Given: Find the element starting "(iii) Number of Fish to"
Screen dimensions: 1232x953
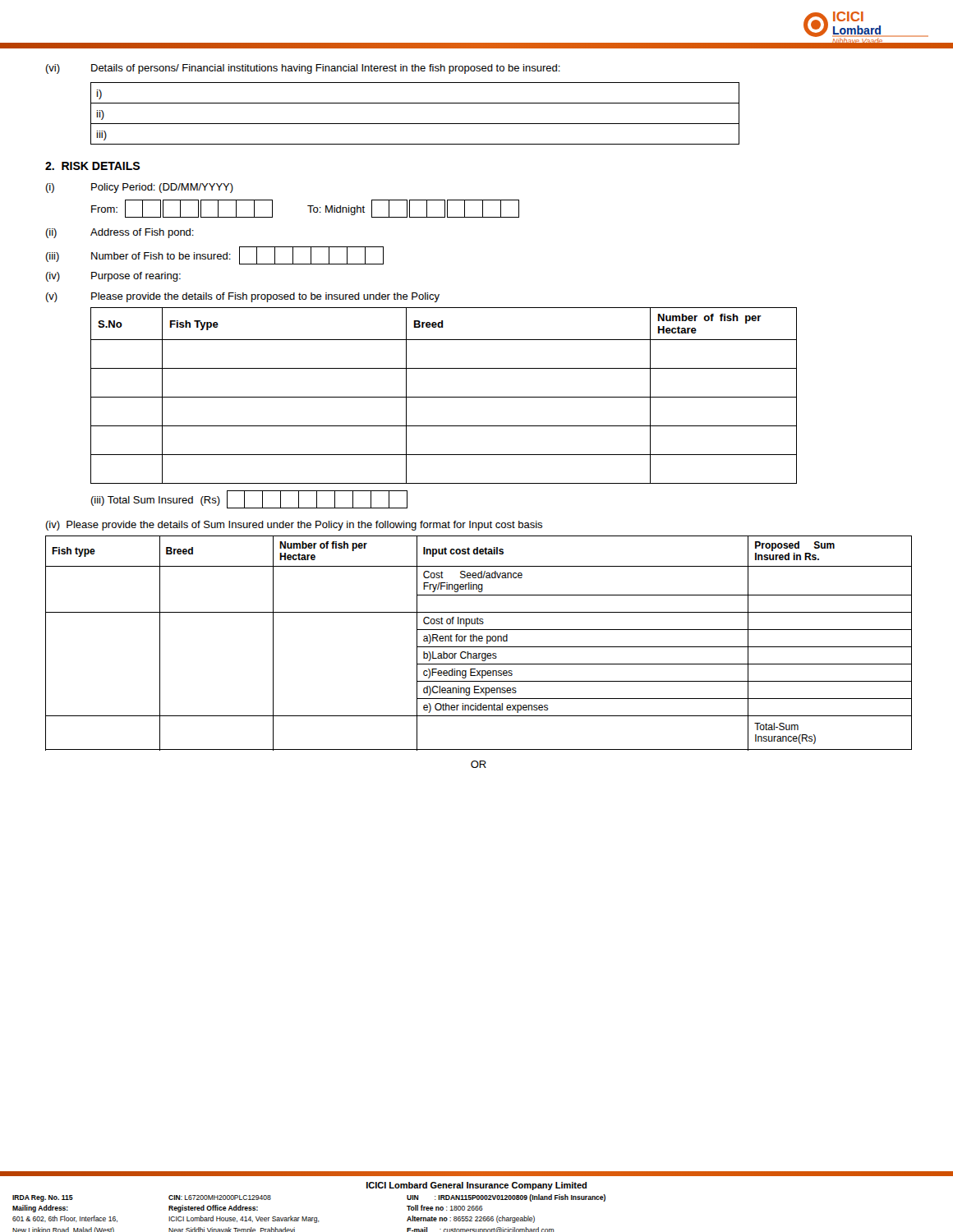Looking at the screenshot, I should tap(215, 255).
